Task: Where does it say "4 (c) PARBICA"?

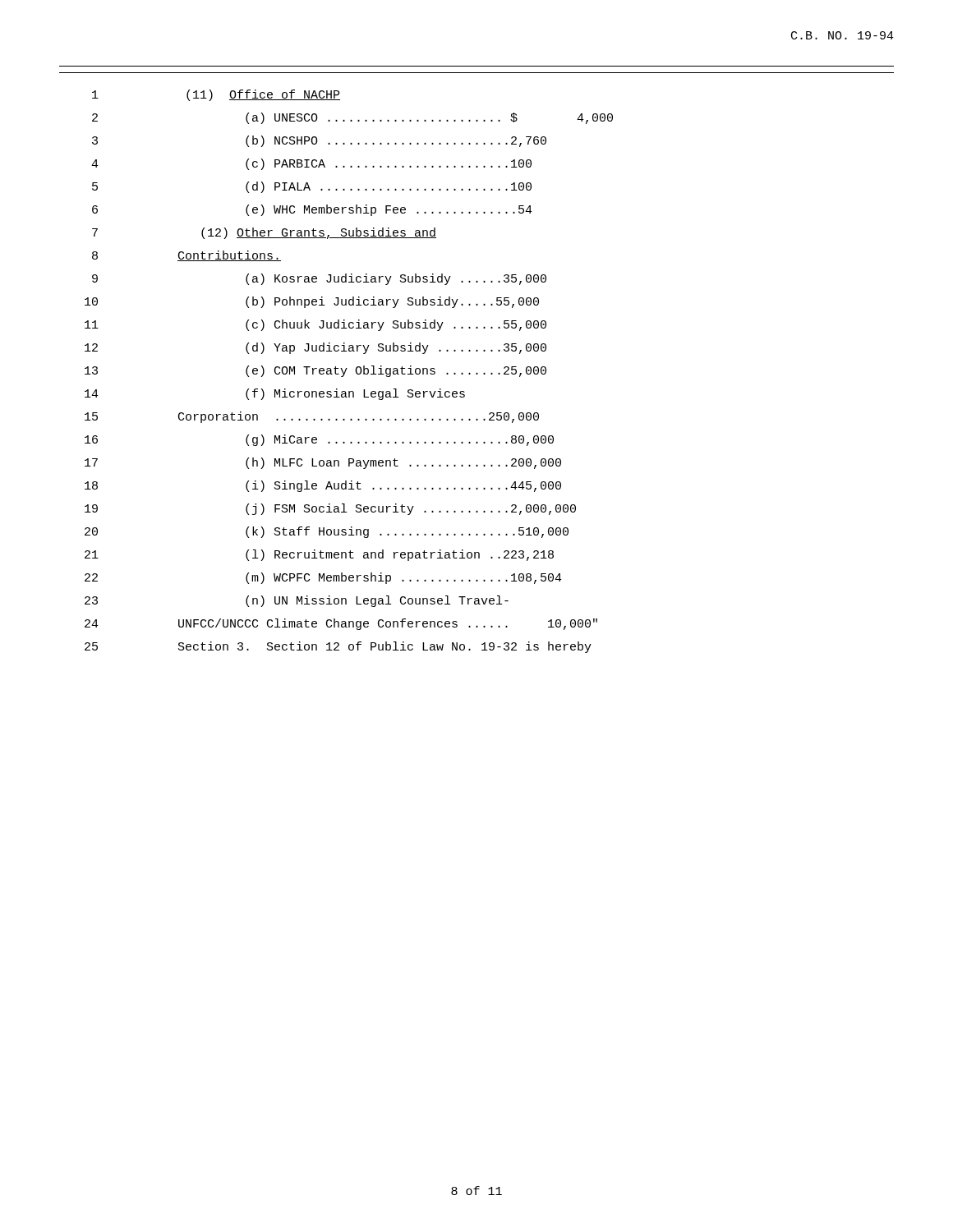Action: pos(476,165)
